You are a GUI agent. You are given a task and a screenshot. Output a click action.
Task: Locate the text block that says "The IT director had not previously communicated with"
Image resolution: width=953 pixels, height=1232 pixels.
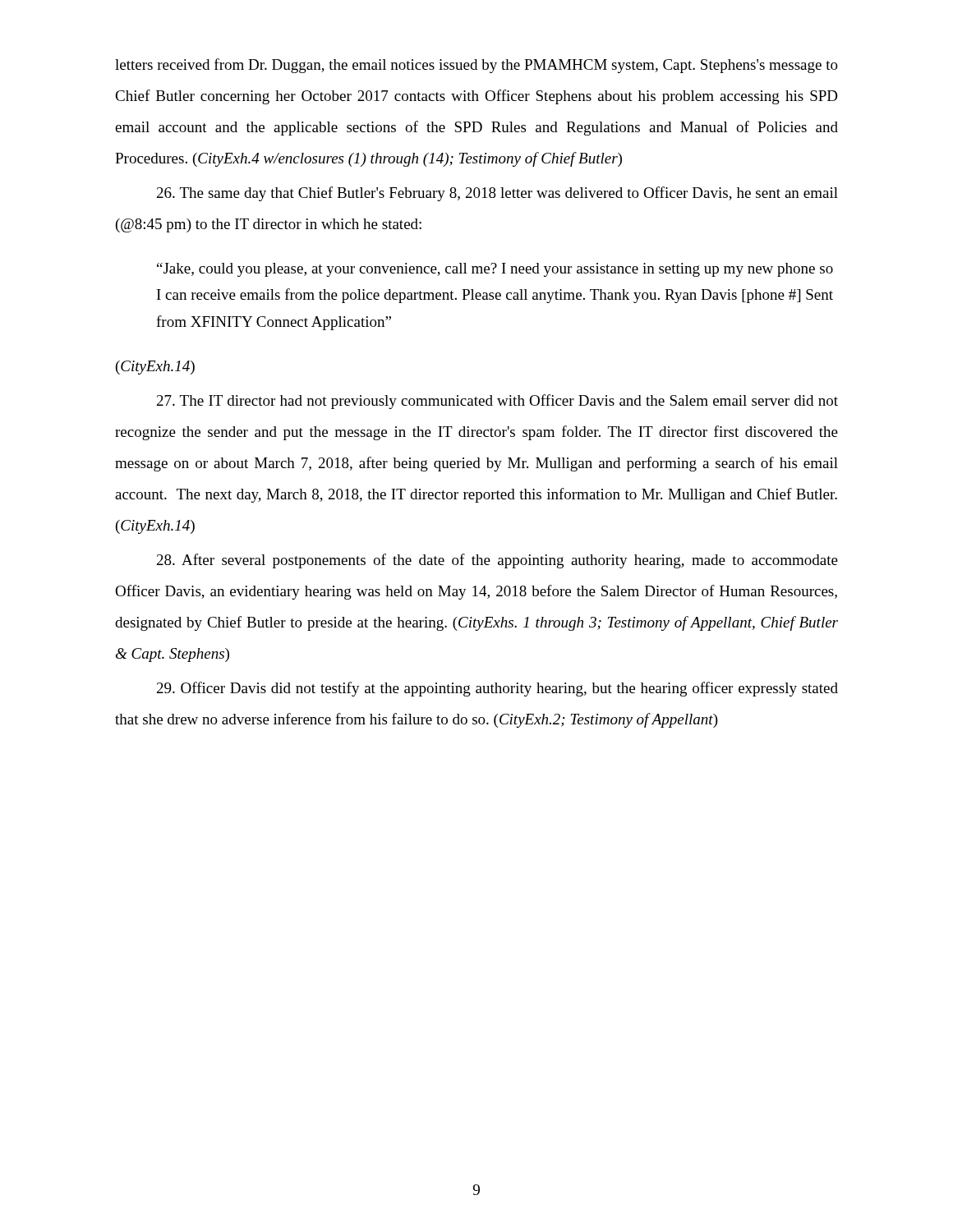click(476, 463)
